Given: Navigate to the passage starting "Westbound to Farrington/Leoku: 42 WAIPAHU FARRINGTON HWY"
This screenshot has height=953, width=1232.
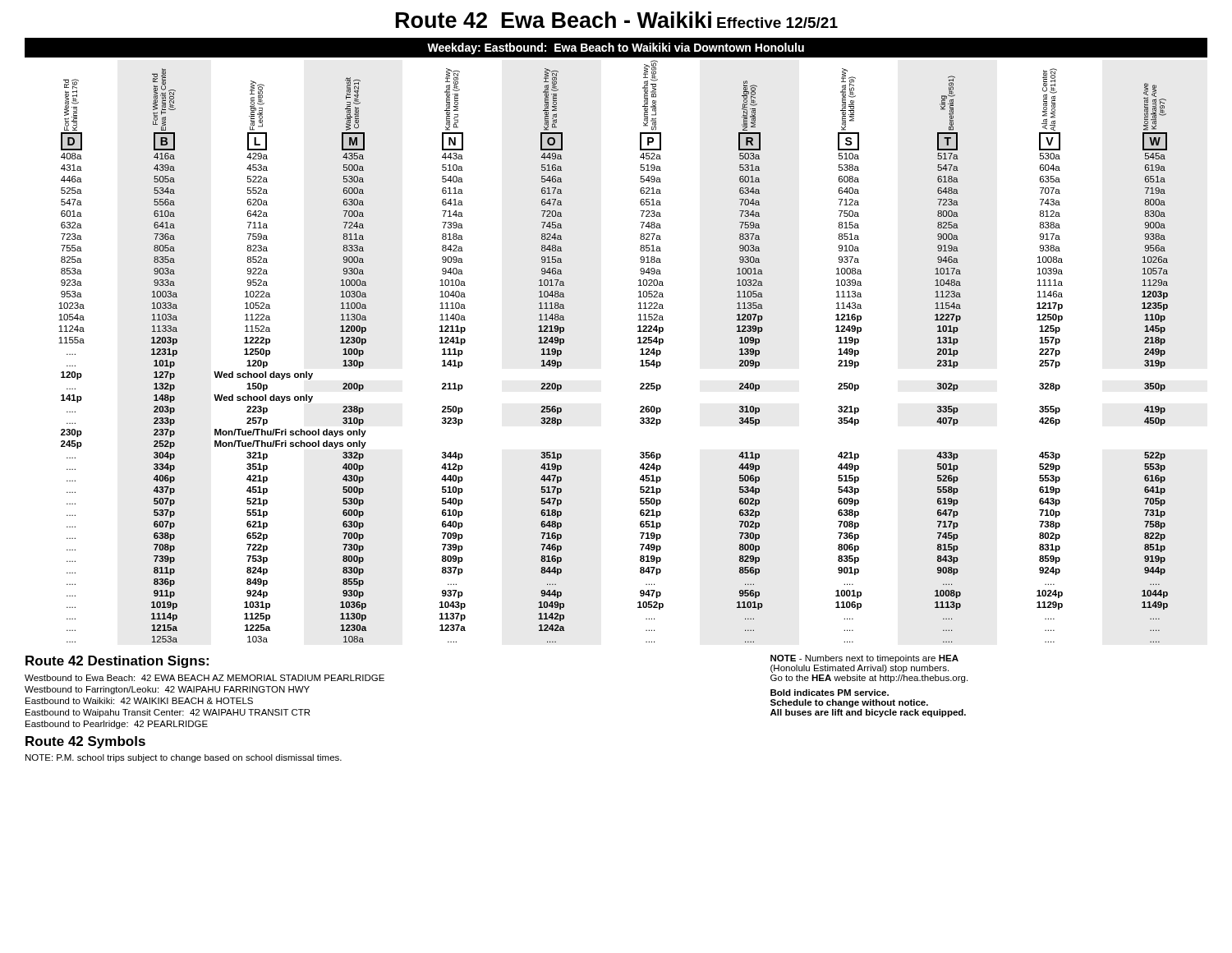Looking at the screenshot, I should (167, 689).
